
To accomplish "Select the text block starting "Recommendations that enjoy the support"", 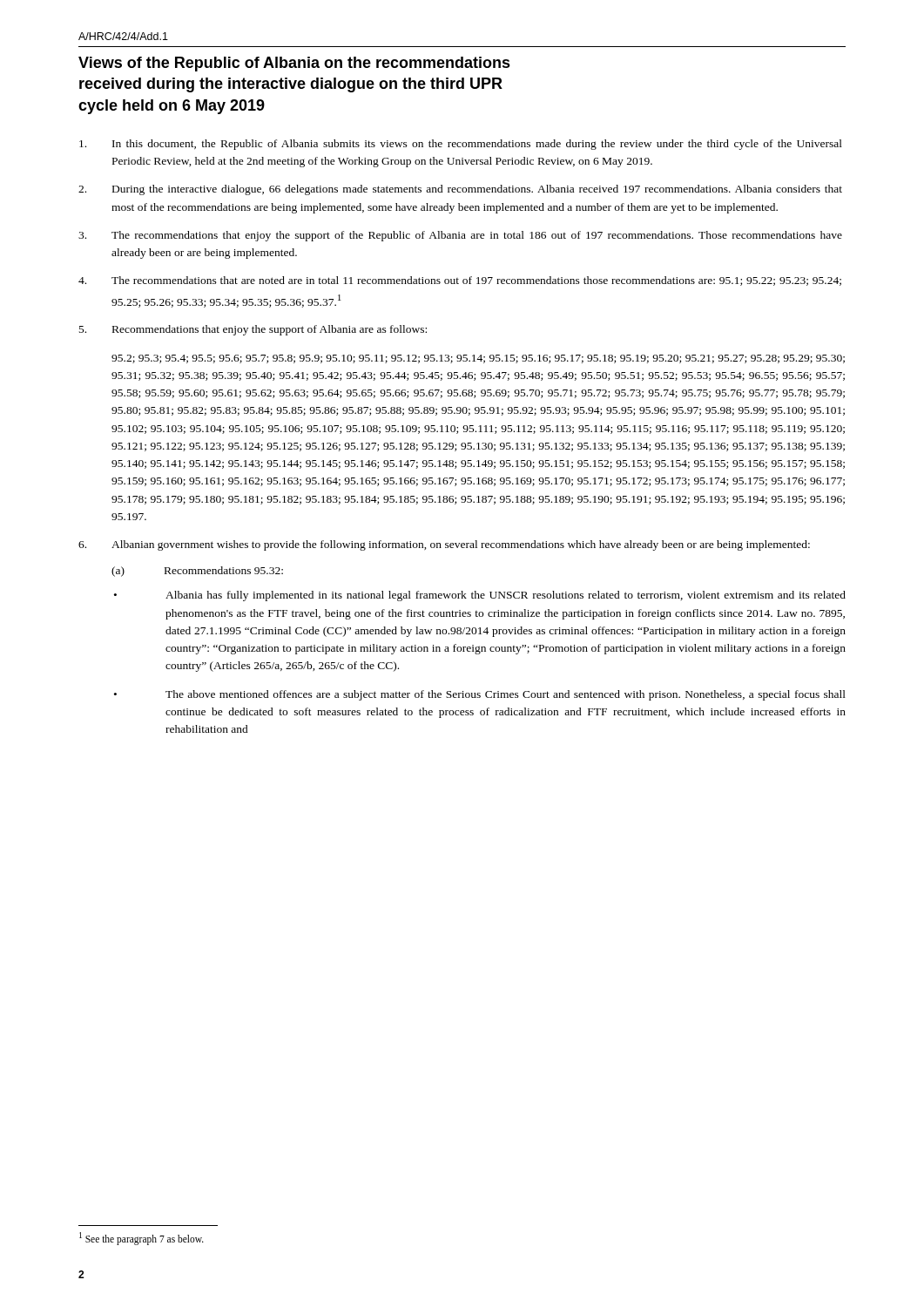I will 253,330.
